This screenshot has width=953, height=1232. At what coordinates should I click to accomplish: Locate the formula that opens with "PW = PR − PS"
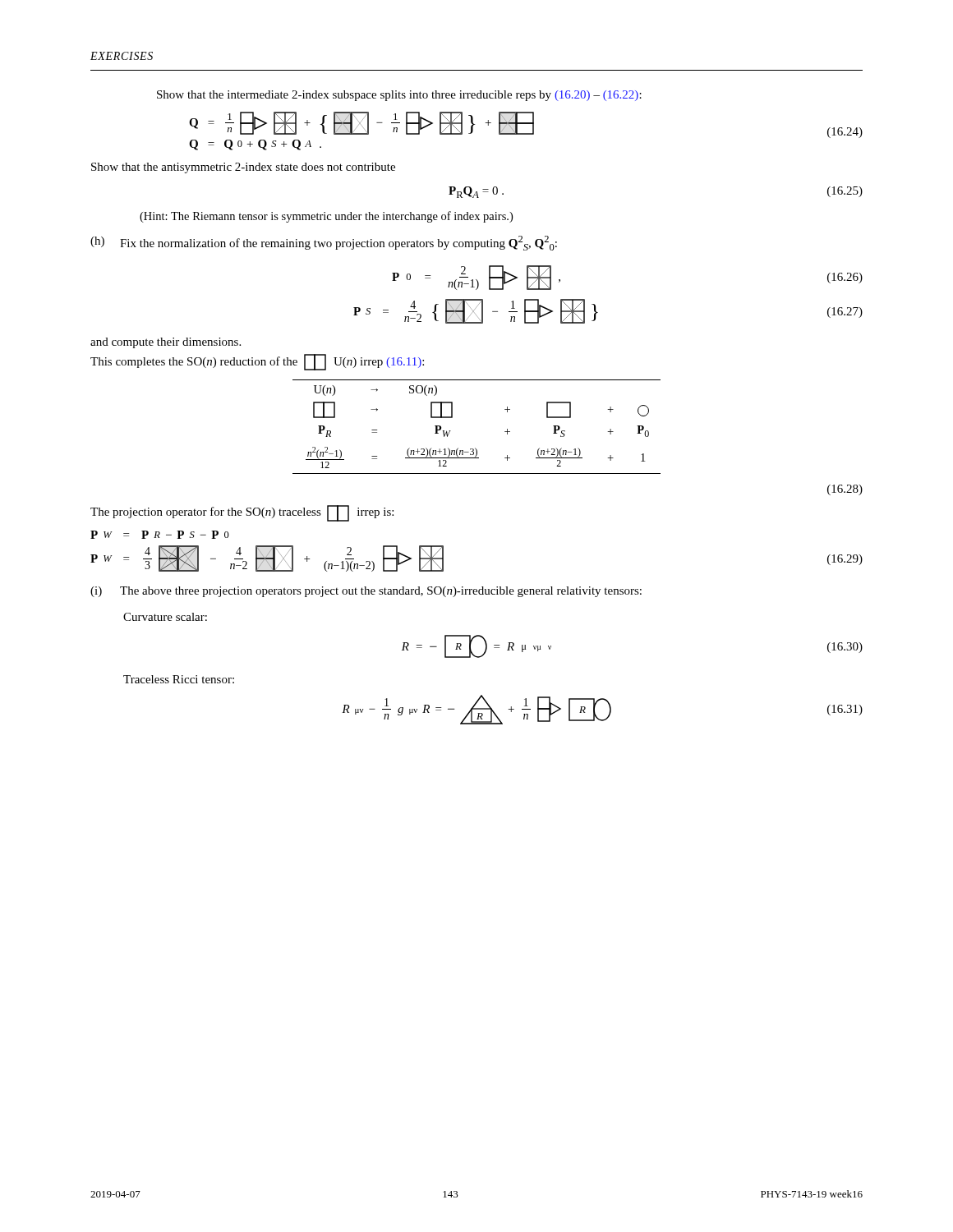(160, 535)
